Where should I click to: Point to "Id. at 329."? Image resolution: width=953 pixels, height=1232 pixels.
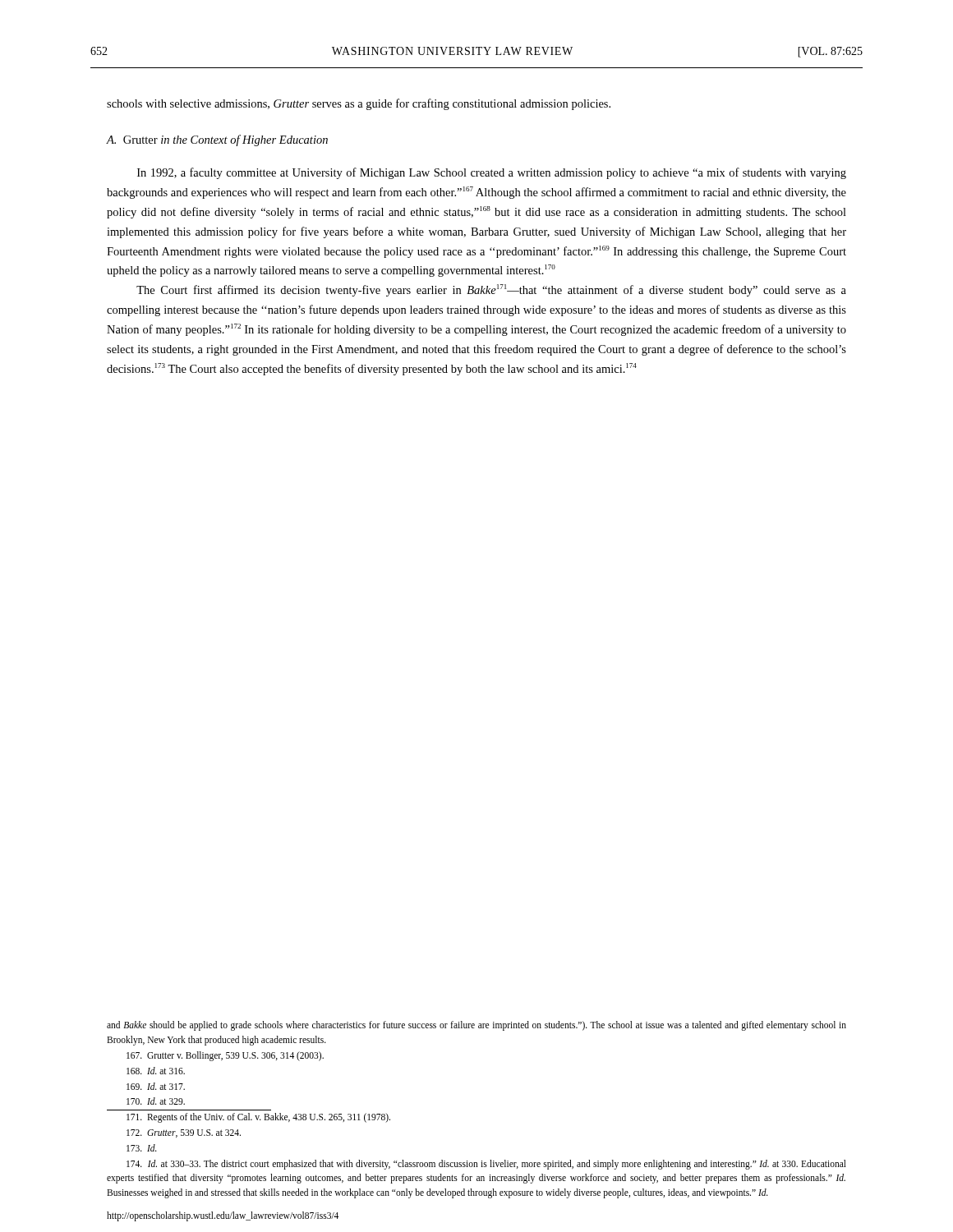[155, 1102]
